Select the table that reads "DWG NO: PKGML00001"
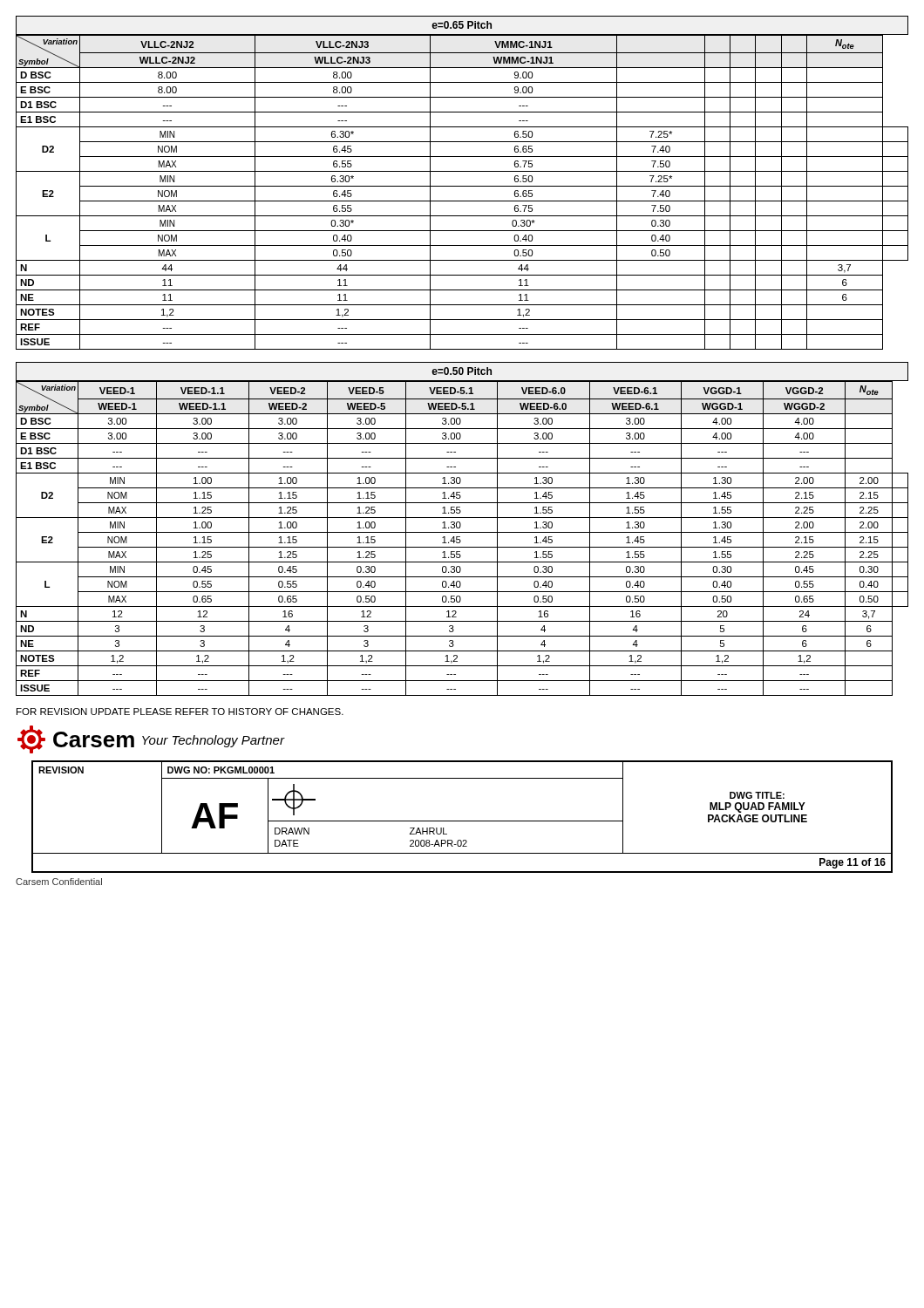Screen dimensions: 1308x924 coord(462,817)
